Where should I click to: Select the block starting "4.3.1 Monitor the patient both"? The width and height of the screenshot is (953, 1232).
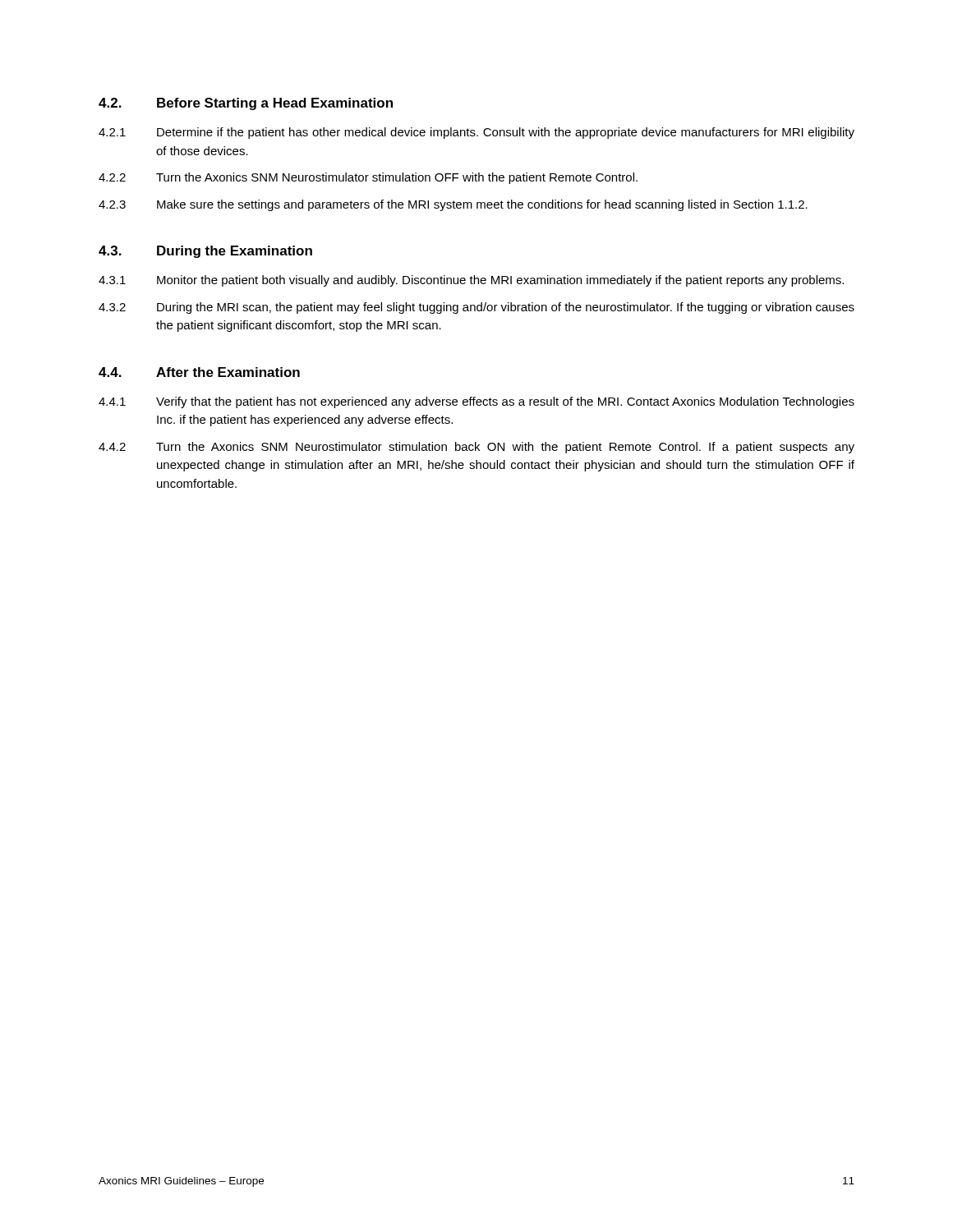476,280
